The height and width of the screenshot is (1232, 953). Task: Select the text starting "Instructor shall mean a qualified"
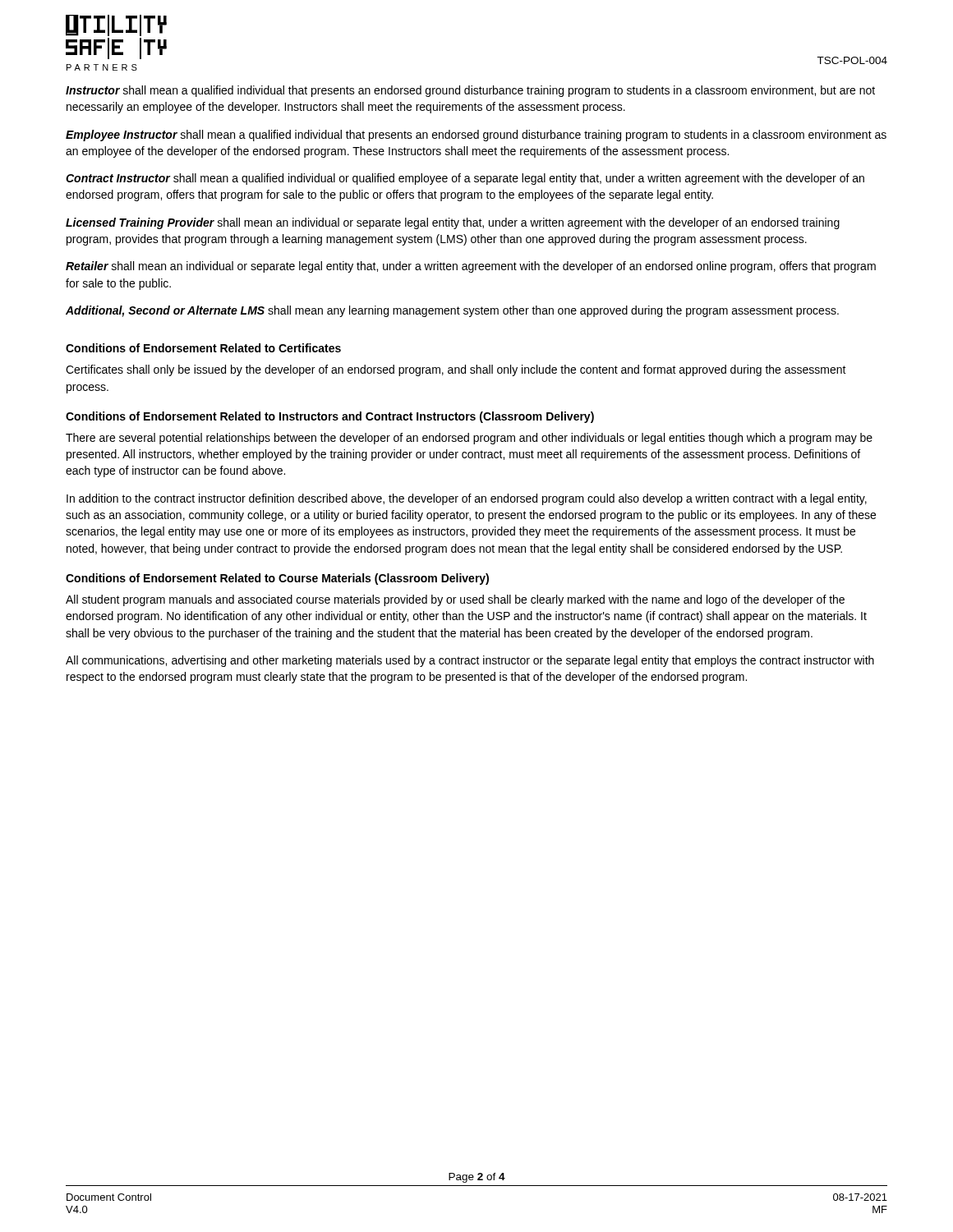tap(470, 99)
